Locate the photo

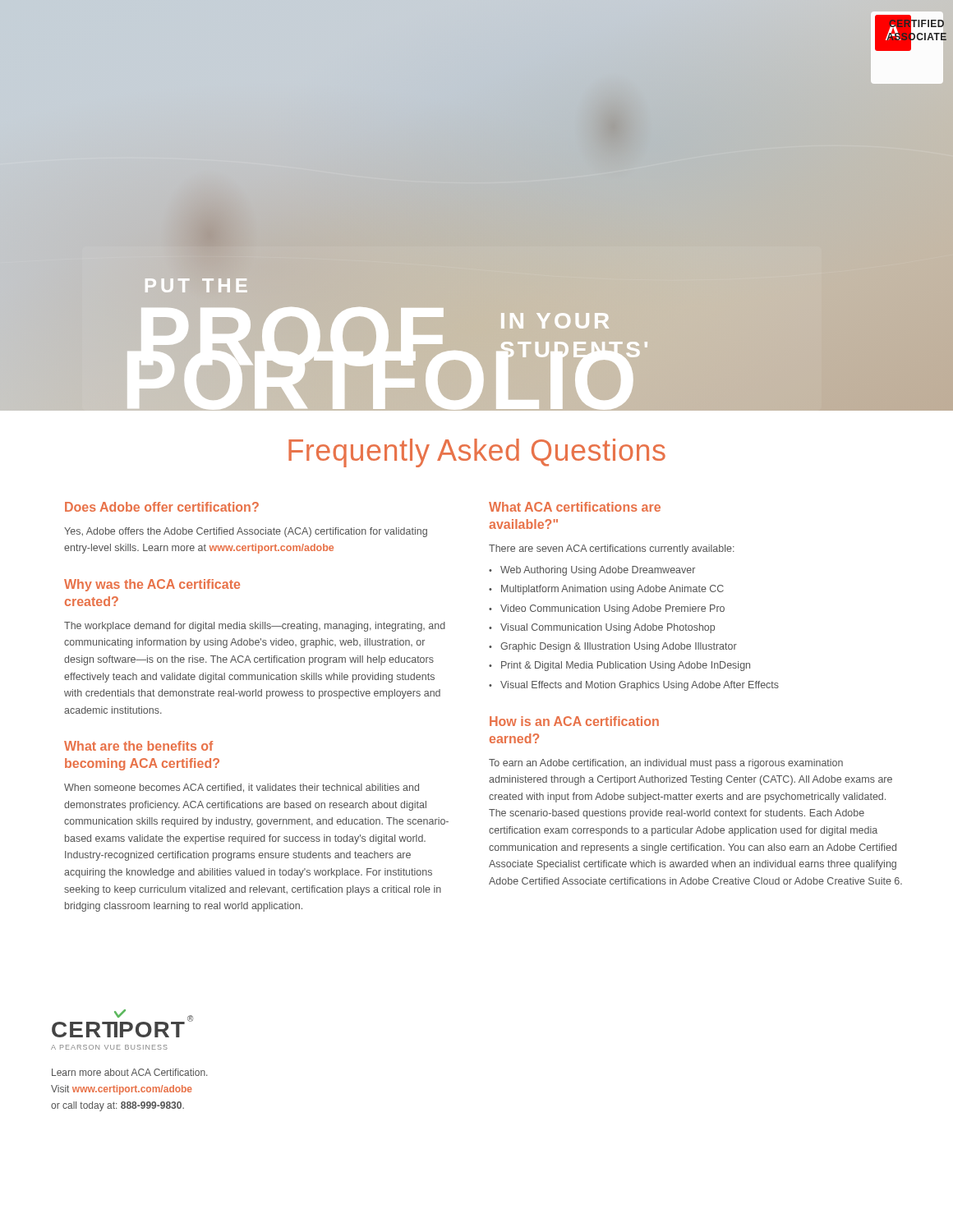[x=476, y=205]
